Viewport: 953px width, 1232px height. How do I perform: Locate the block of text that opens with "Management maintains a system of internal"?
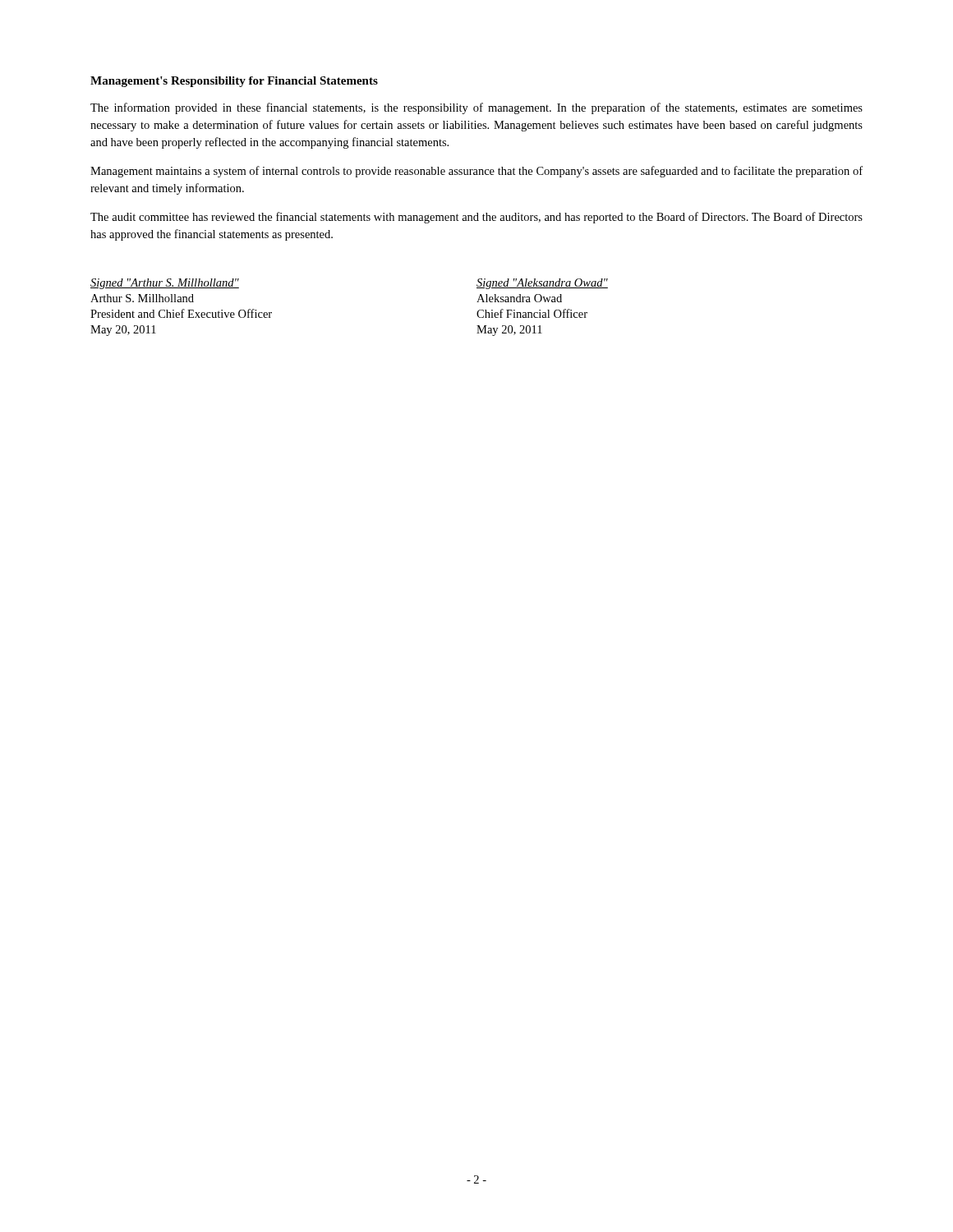click(476, 180)
